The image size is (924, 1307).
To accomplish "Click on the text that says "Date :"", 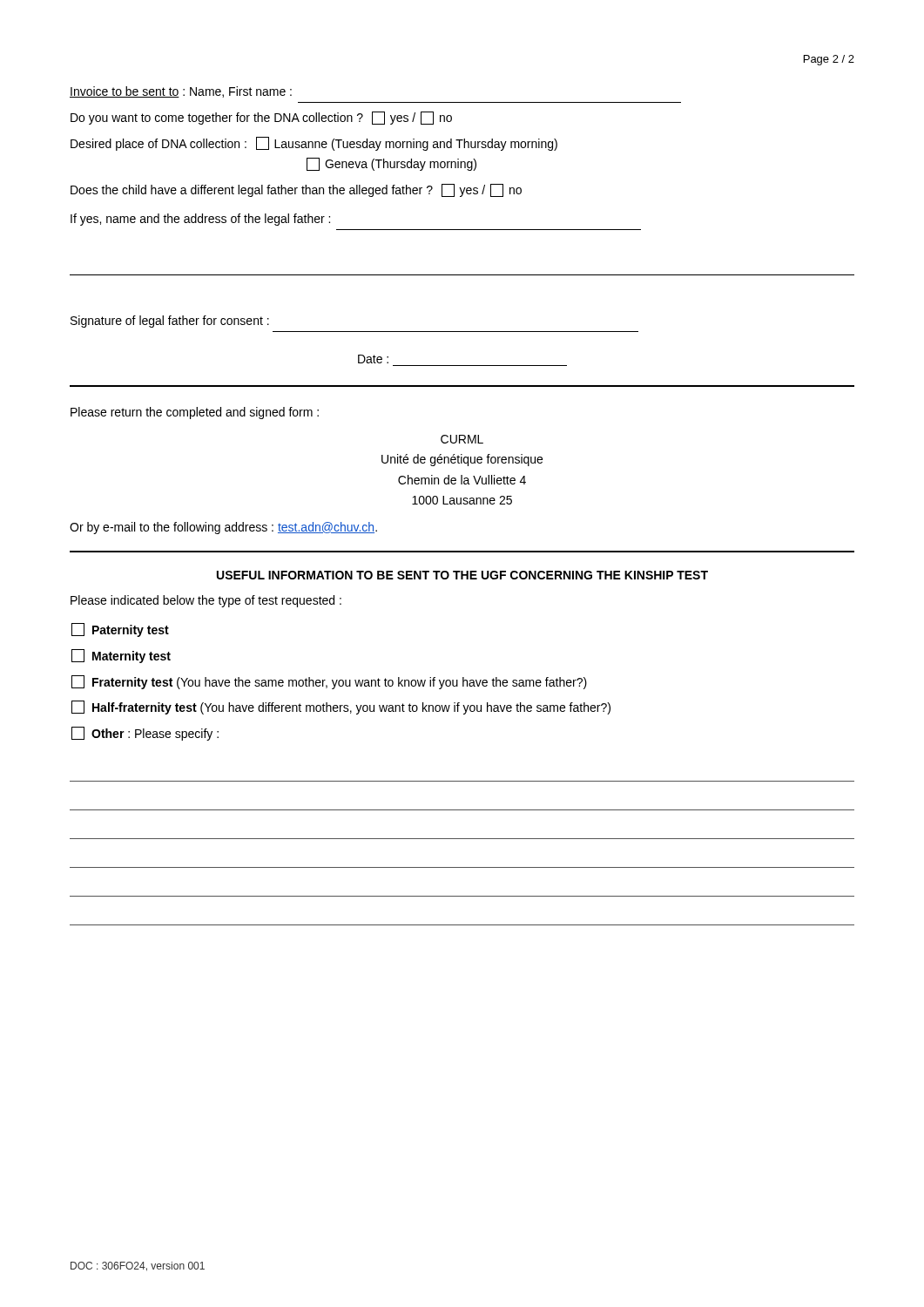I will click(462, 358).
